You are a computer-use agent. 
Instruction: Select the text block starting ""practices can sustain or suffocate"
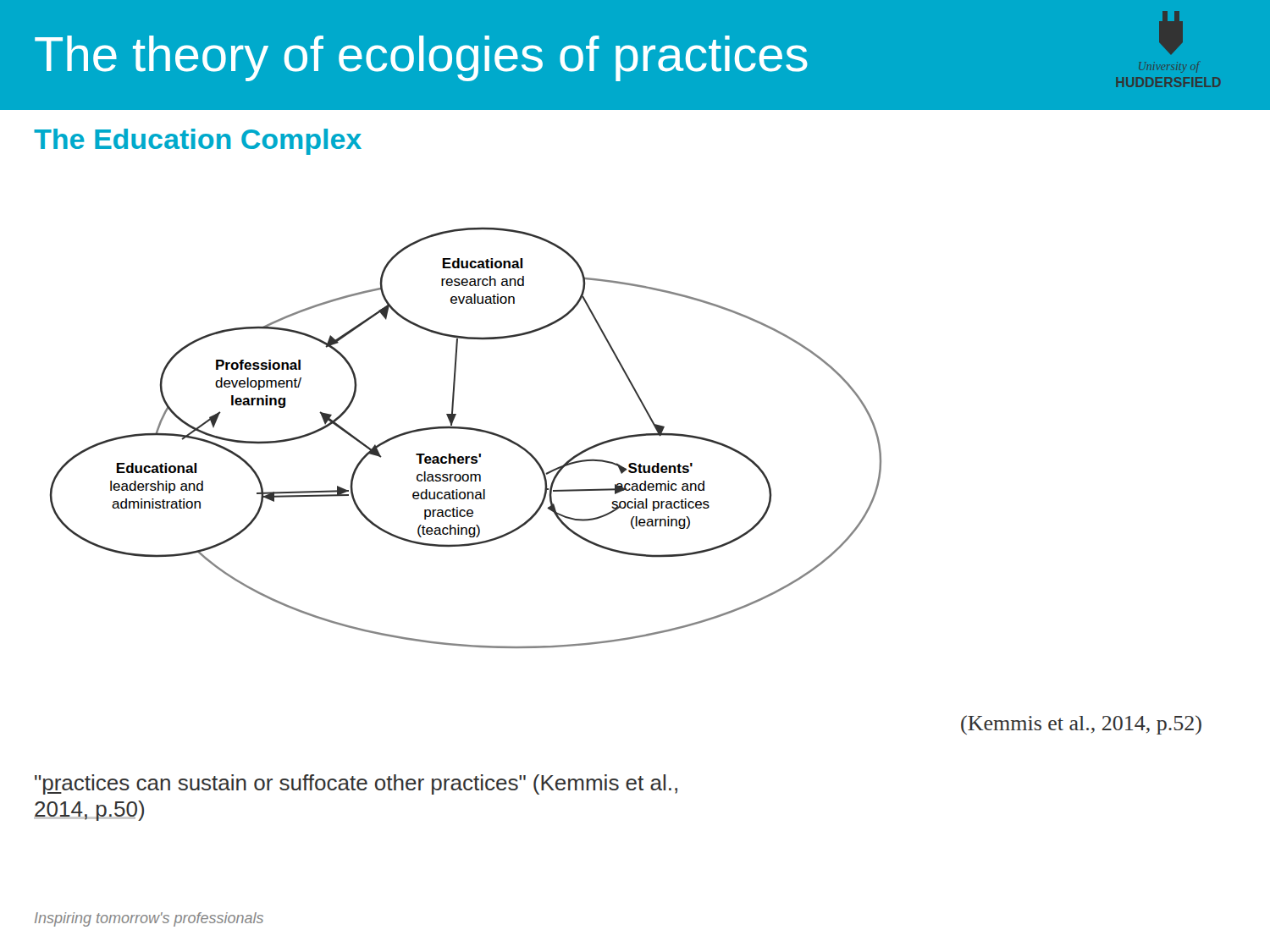tap(357, 796)
